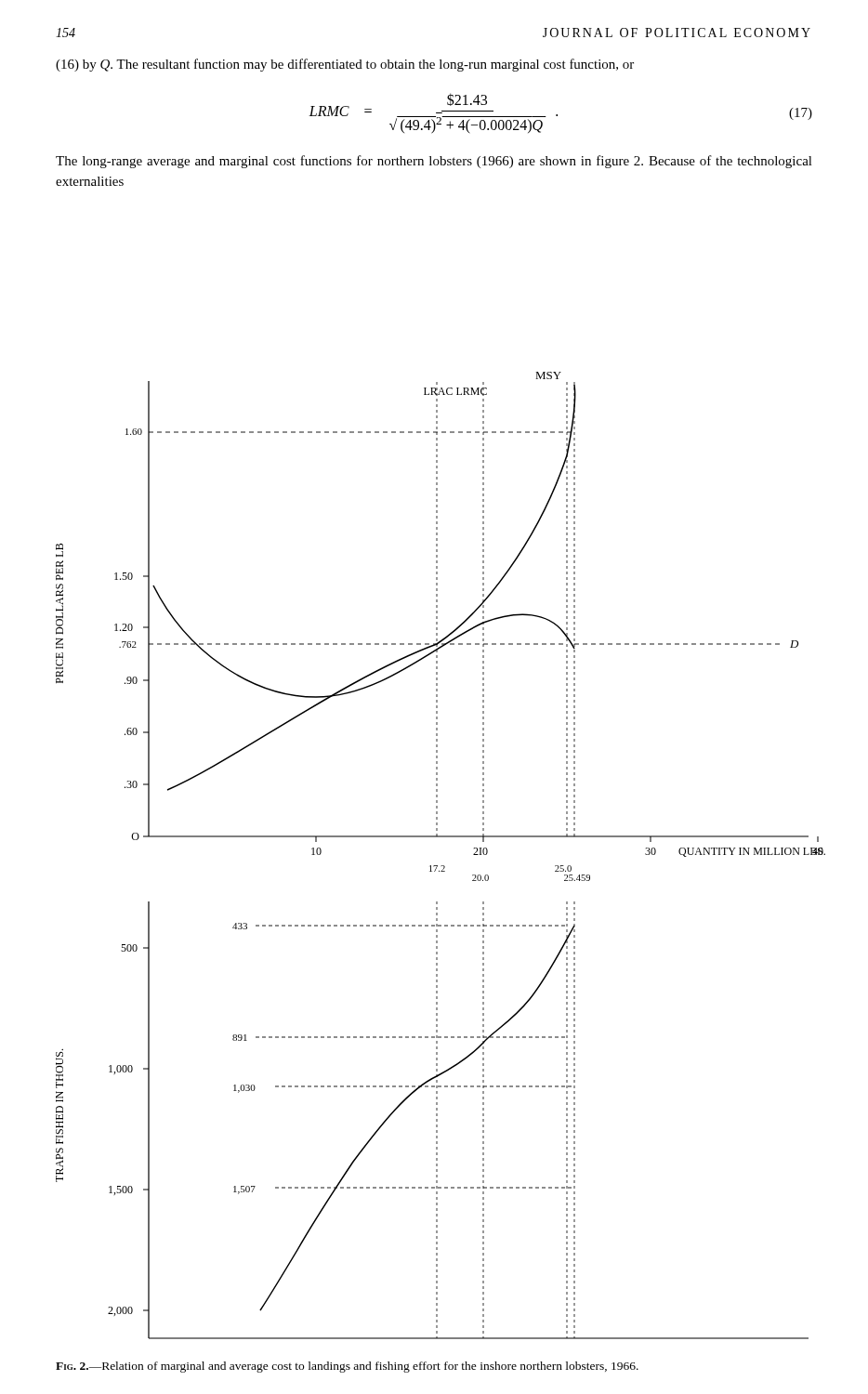Viewport: 868px width, 1394px height.
Task: Select the caption with the text "Fig. 2.—Relation of marginal and"
Action: pos(347,1366)
